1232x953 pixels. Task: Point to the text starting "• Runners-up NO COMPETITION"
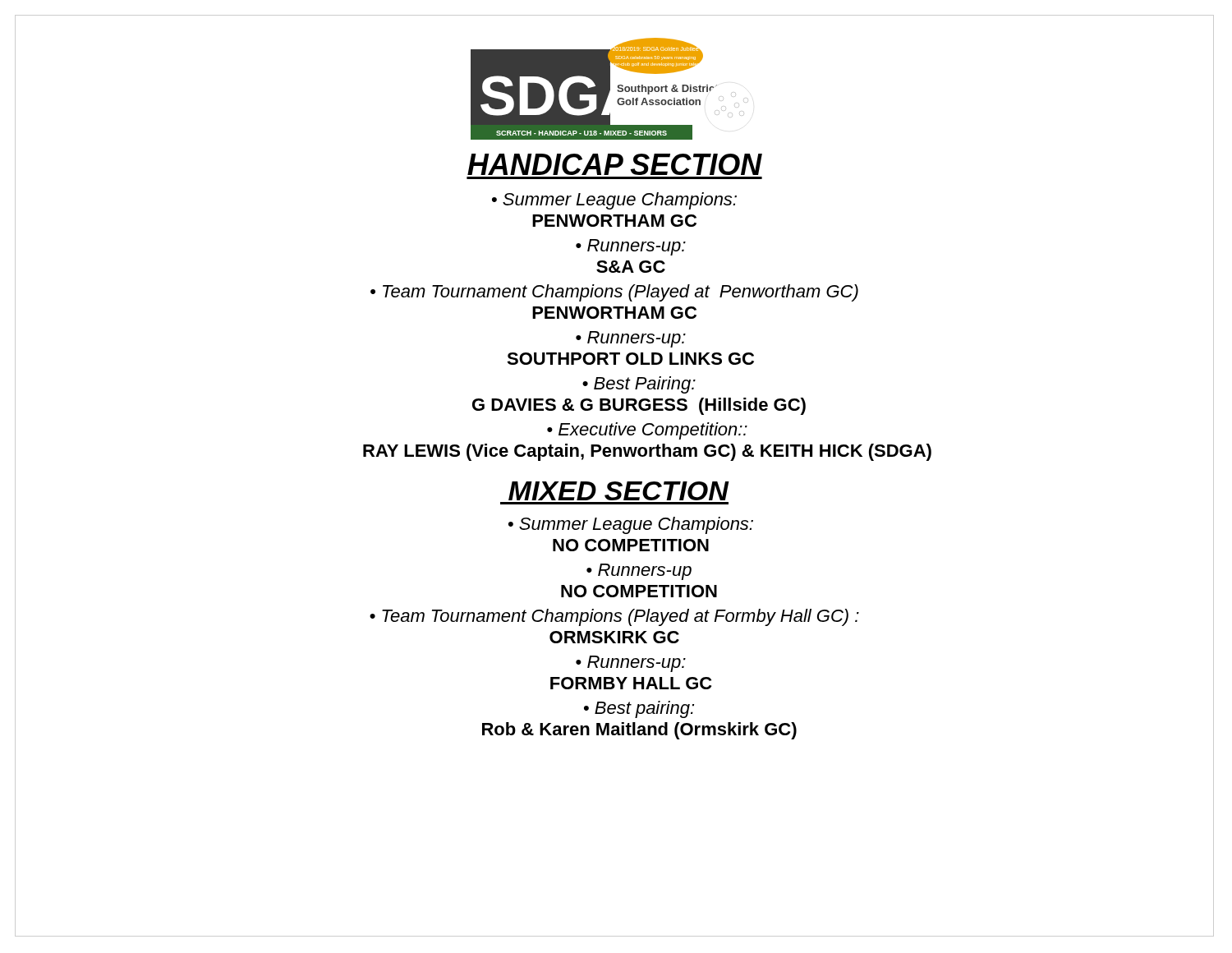tap(639, 580)
